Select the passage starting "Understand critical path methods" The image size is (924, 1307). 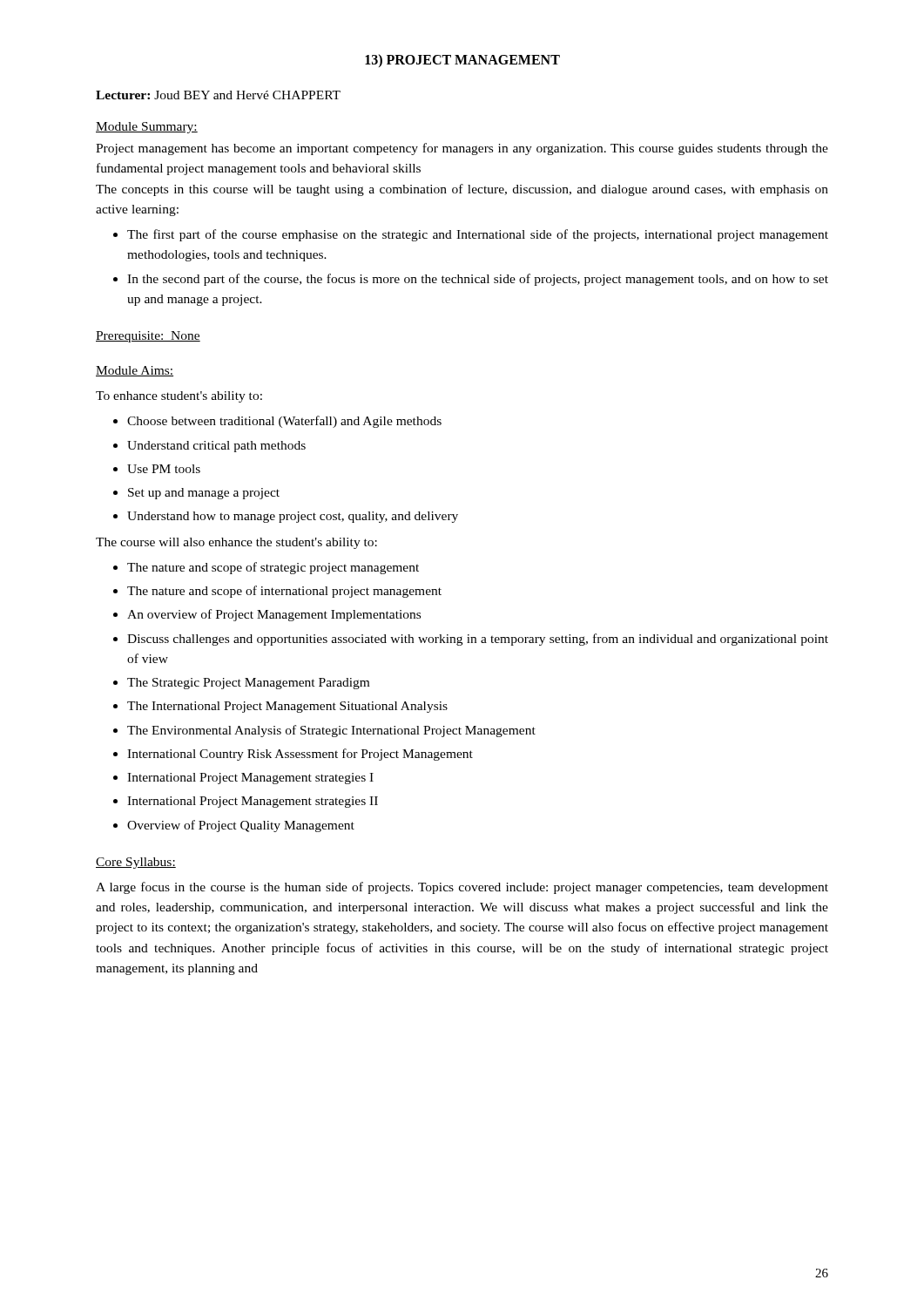click(x=217, y=444)
